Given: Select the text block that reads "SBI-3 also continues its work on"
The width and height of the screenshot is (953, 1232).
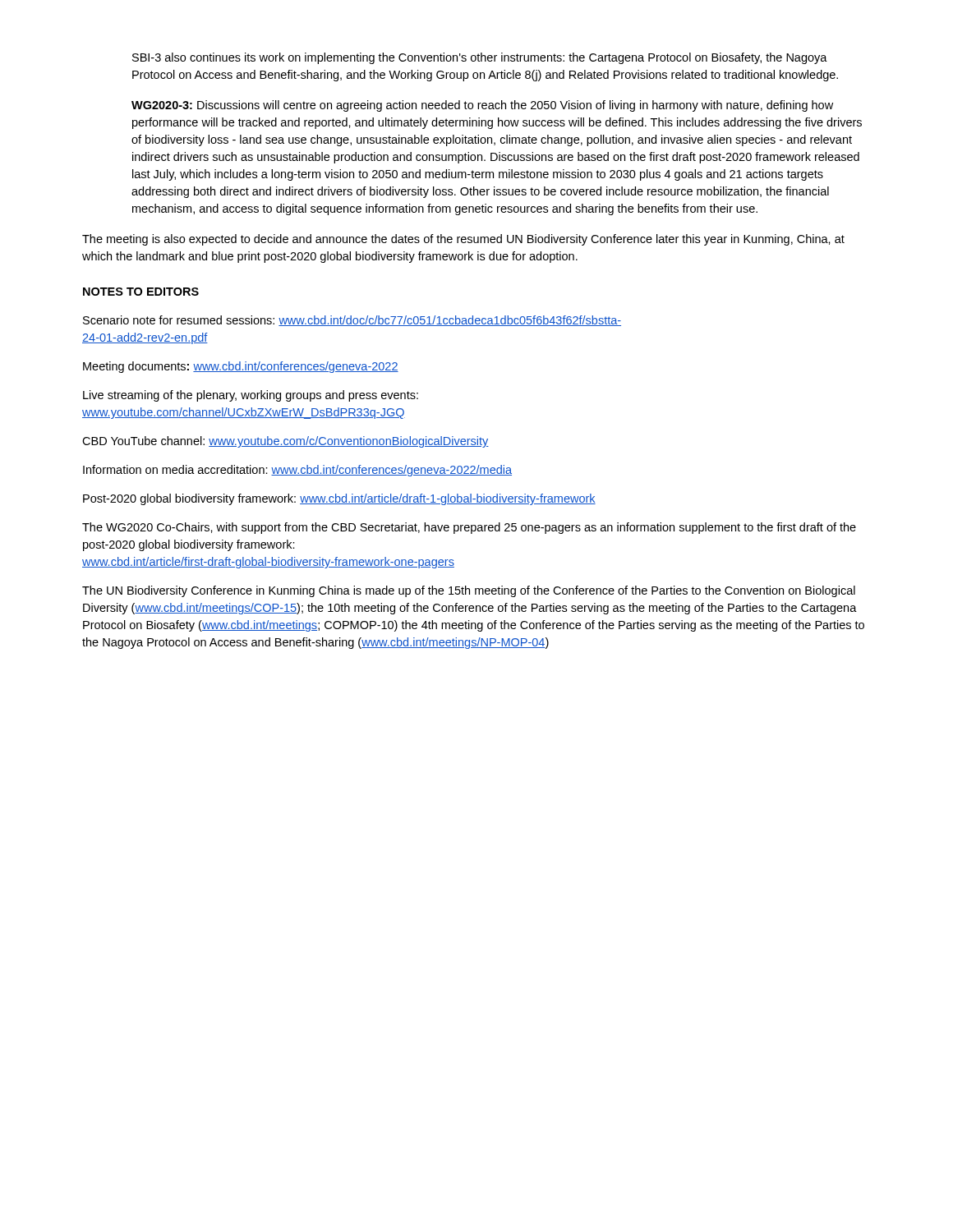Looking at the screenshot, I should click(x=485, y=66).
